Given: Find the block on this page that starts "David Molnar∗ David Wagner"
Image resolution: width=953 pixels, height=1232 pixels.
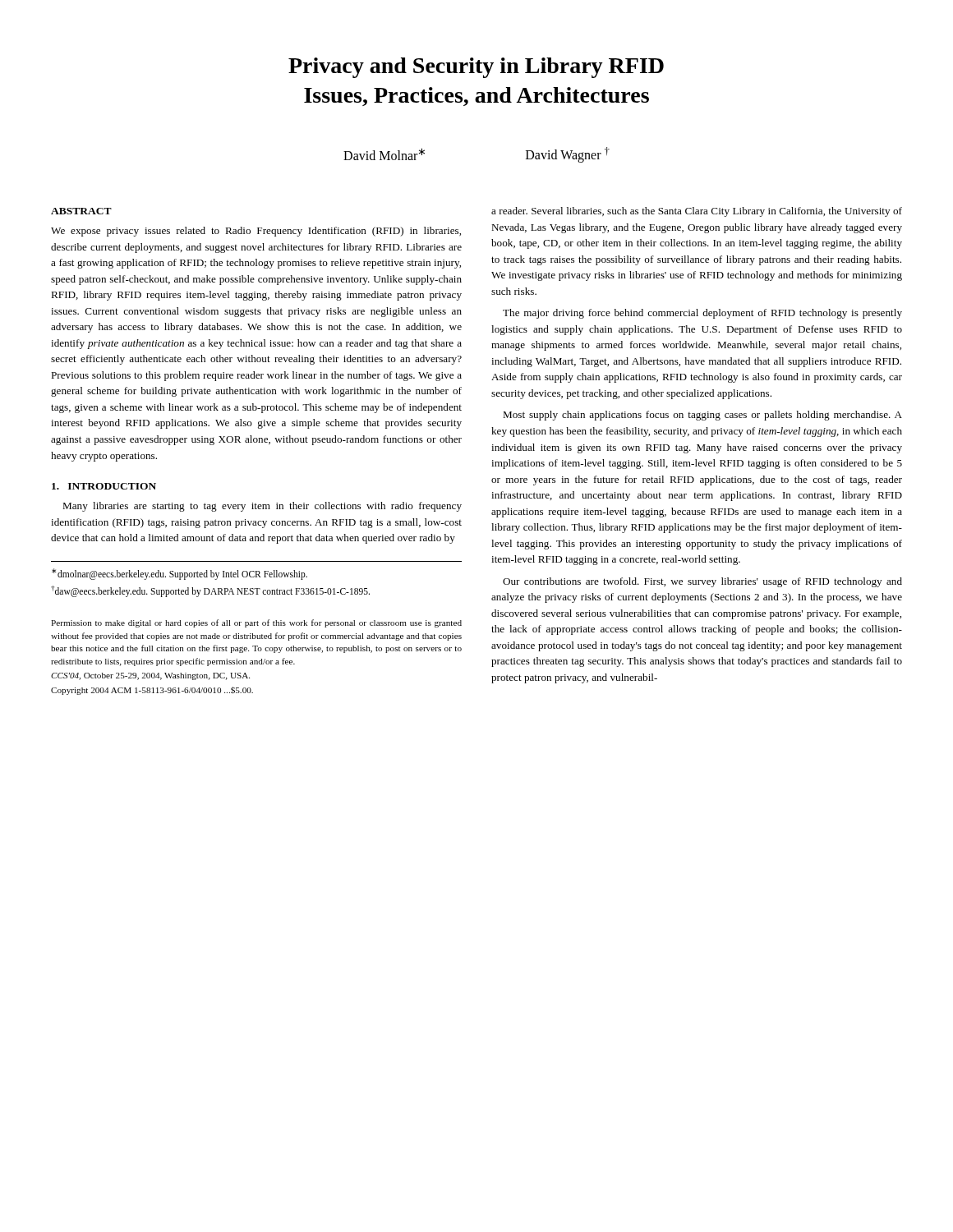Looking at the screenshot, I should point(386,156).
